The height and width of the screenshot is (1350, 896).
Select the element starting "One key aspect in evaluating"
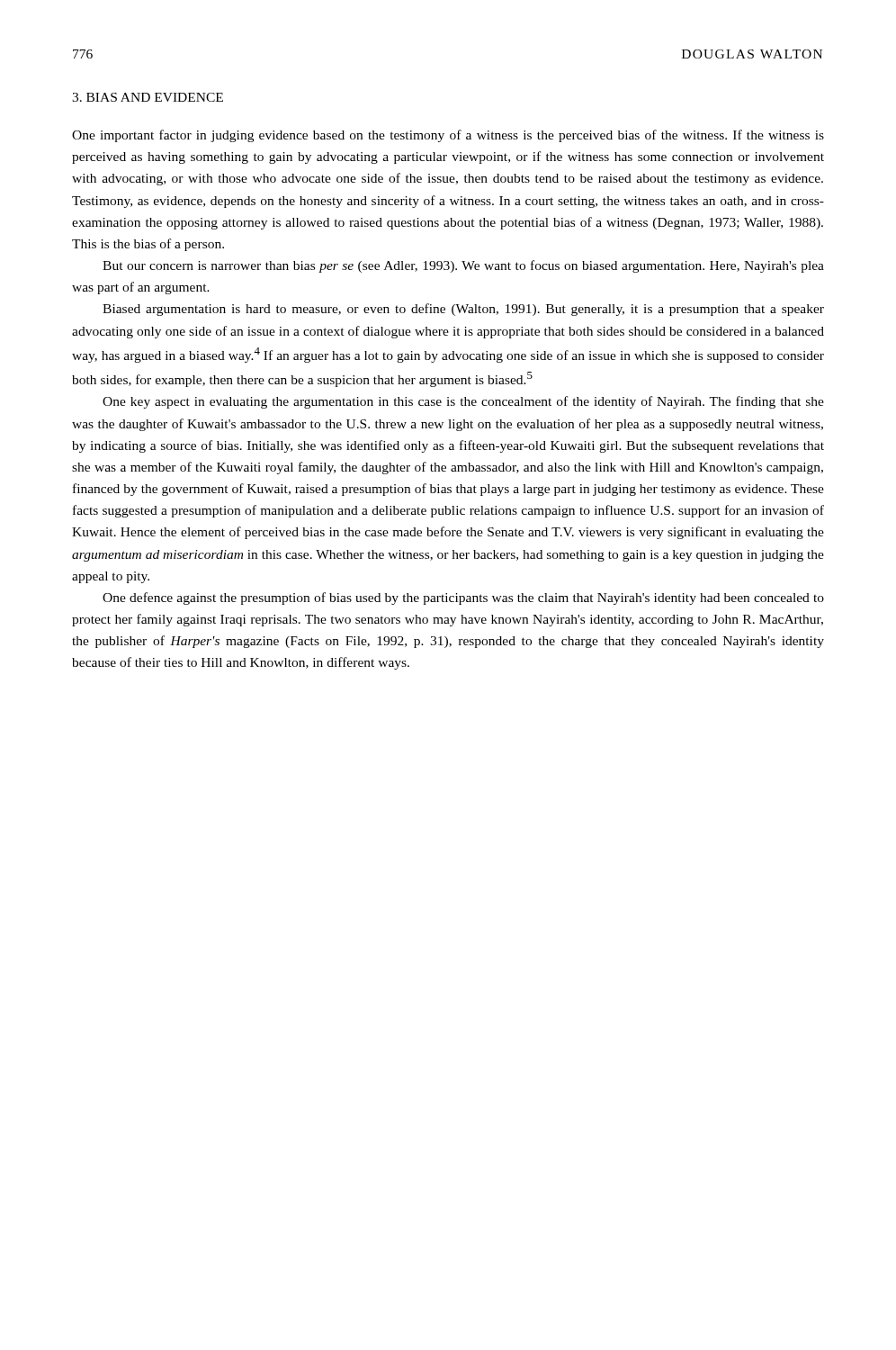[448, 488]
